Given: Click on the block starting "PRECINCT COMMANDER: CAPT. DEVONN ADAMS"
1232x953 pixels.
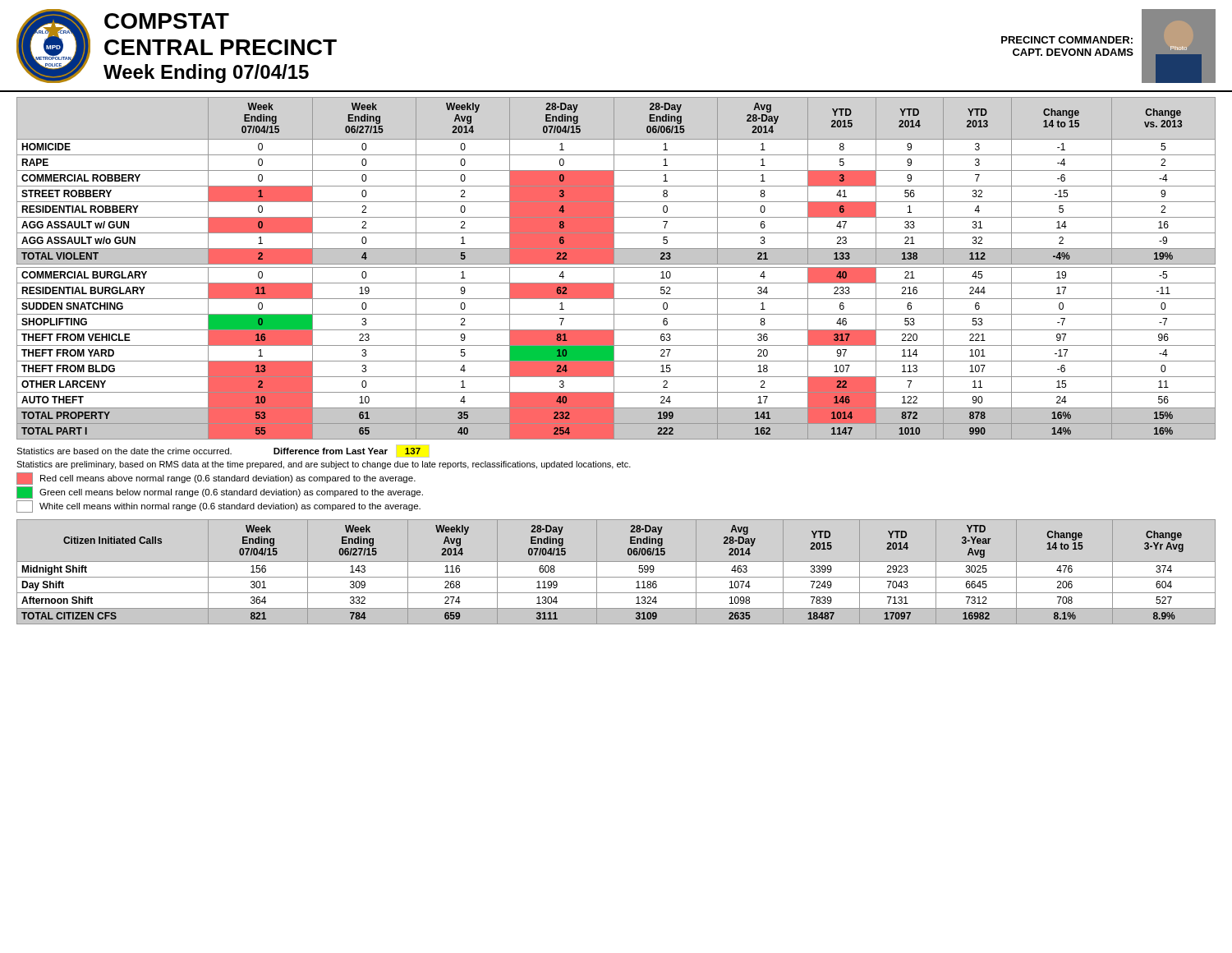Looking at the screenshot, I should 1067,46.
